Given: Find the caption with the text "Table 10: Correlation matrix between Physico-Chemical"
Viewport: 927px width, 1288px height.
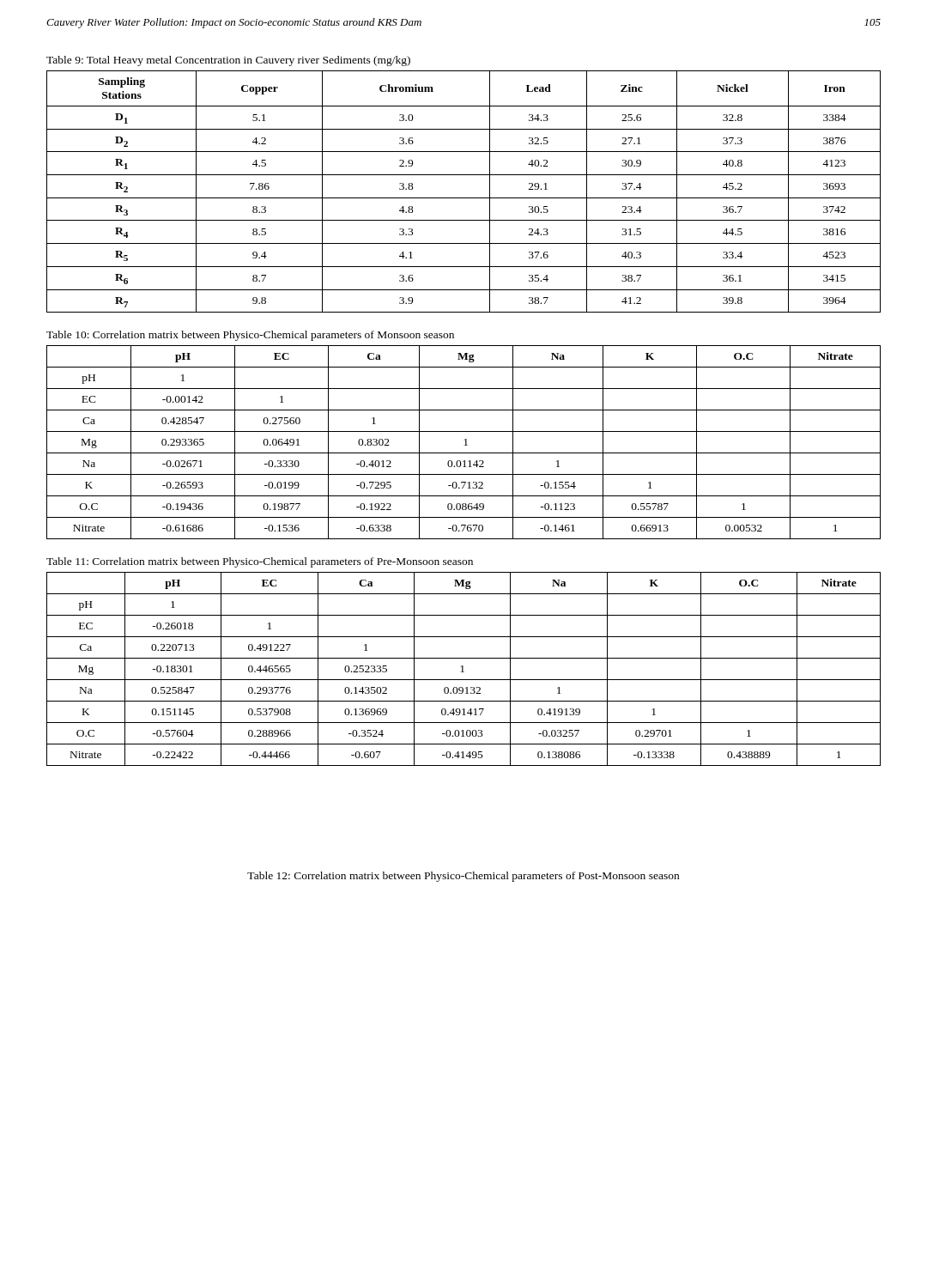Looking at the screenshot, I should point(250,335).
